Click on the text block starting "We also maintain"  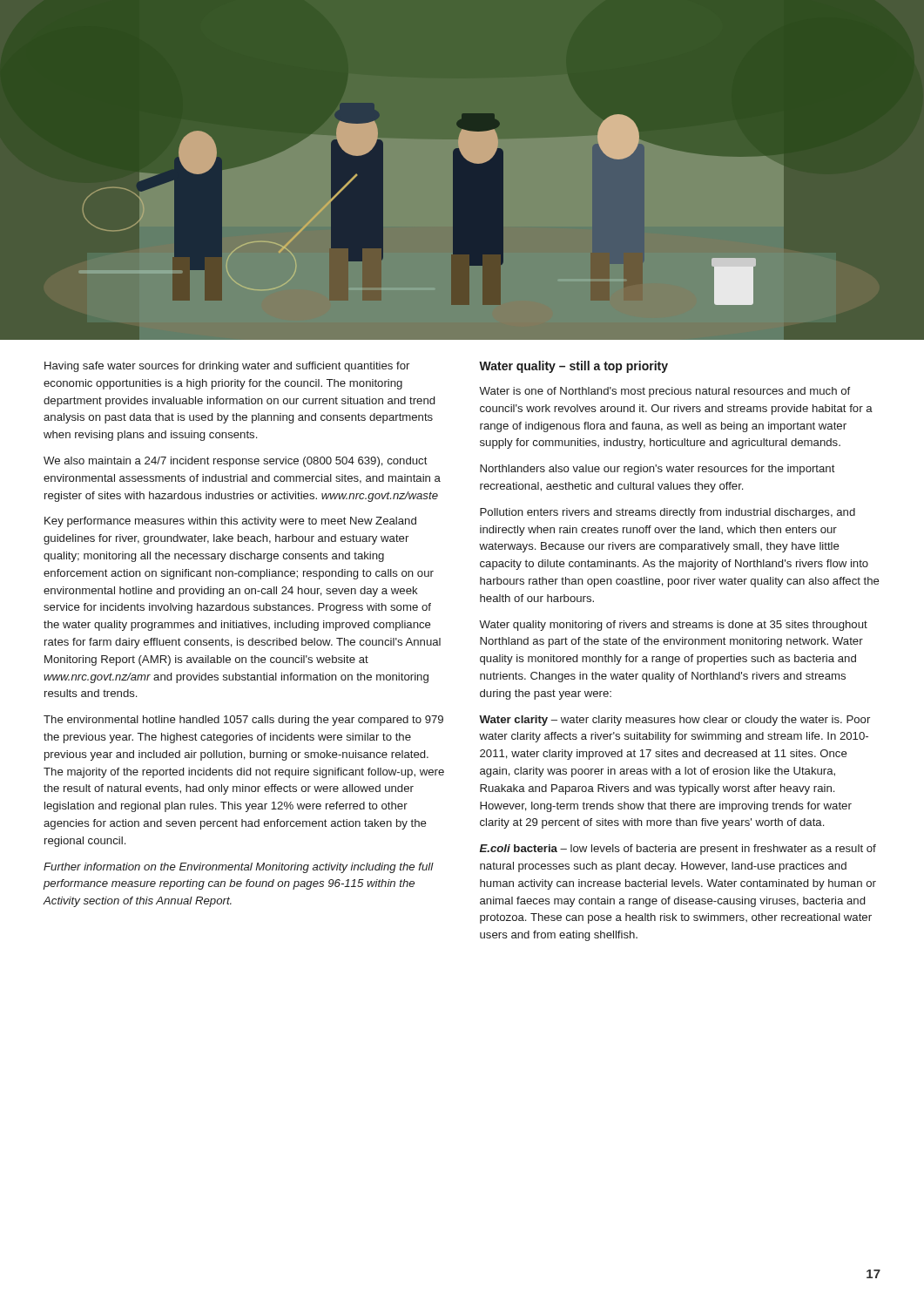pos(244,478)
